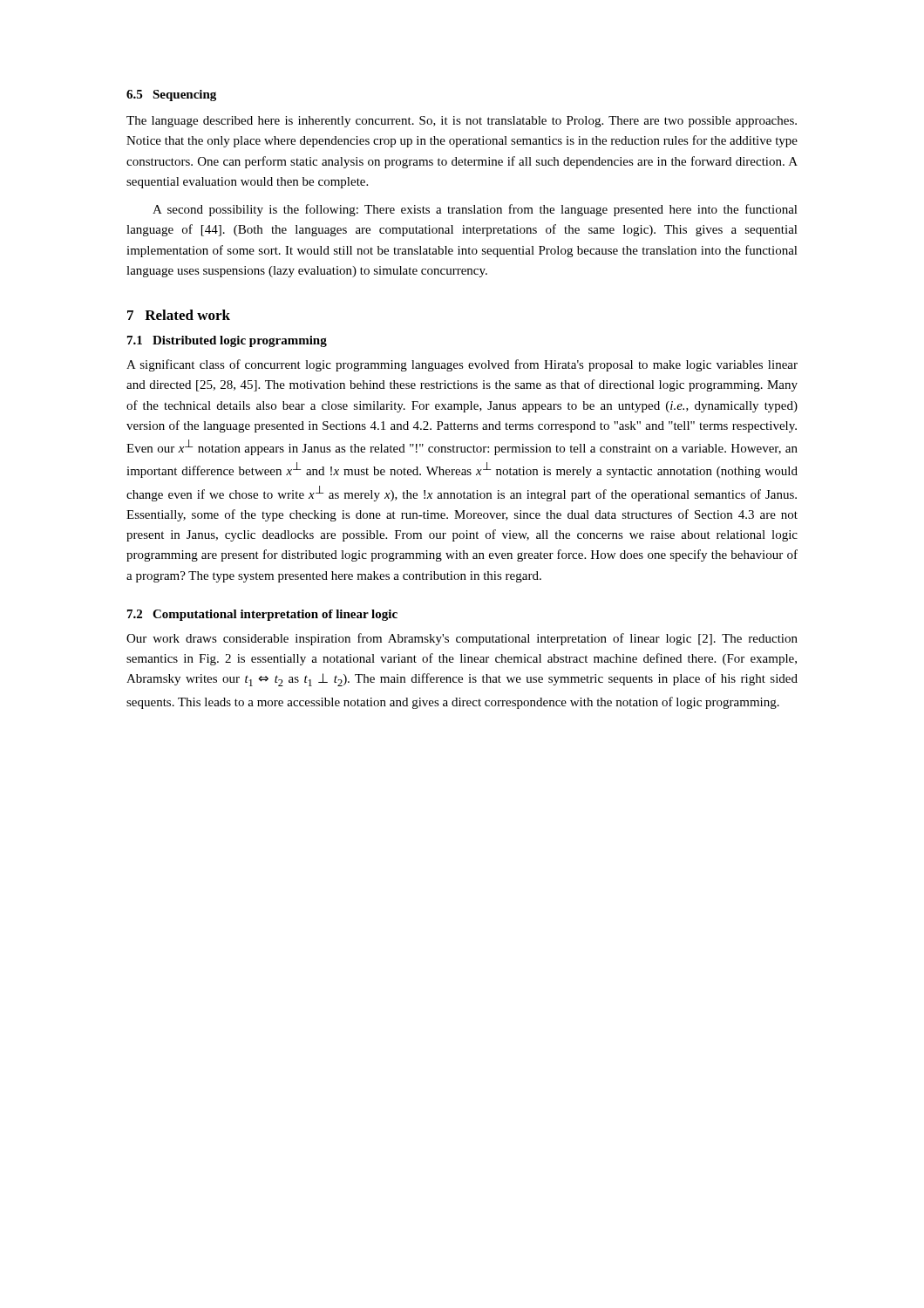This screenshot has height=1308, width=924.
Task: Find the section header with the text "7 Related work"
Action: (178, 315)
